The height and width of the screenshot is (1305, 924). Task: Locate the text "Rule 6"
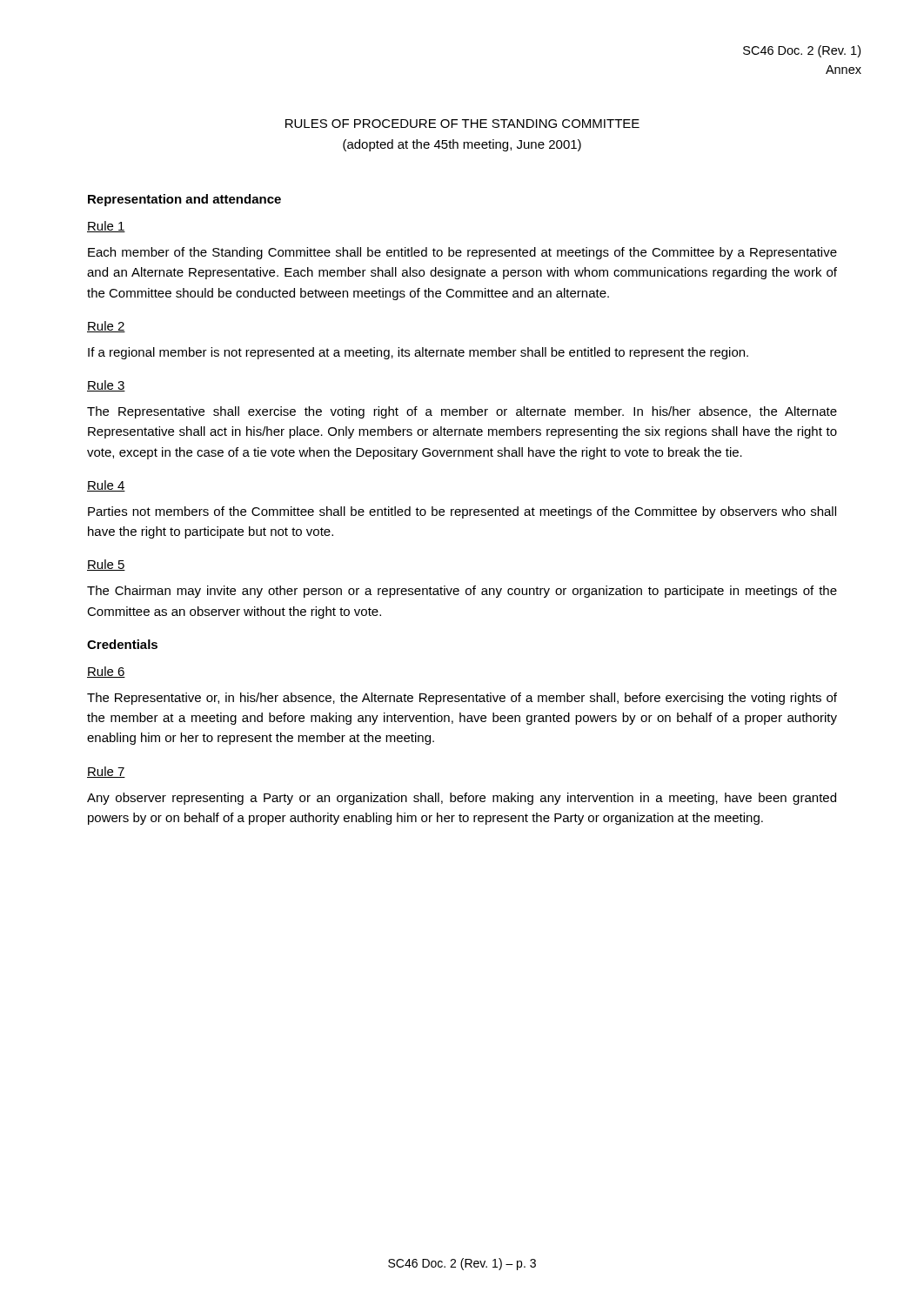[106, 672]
